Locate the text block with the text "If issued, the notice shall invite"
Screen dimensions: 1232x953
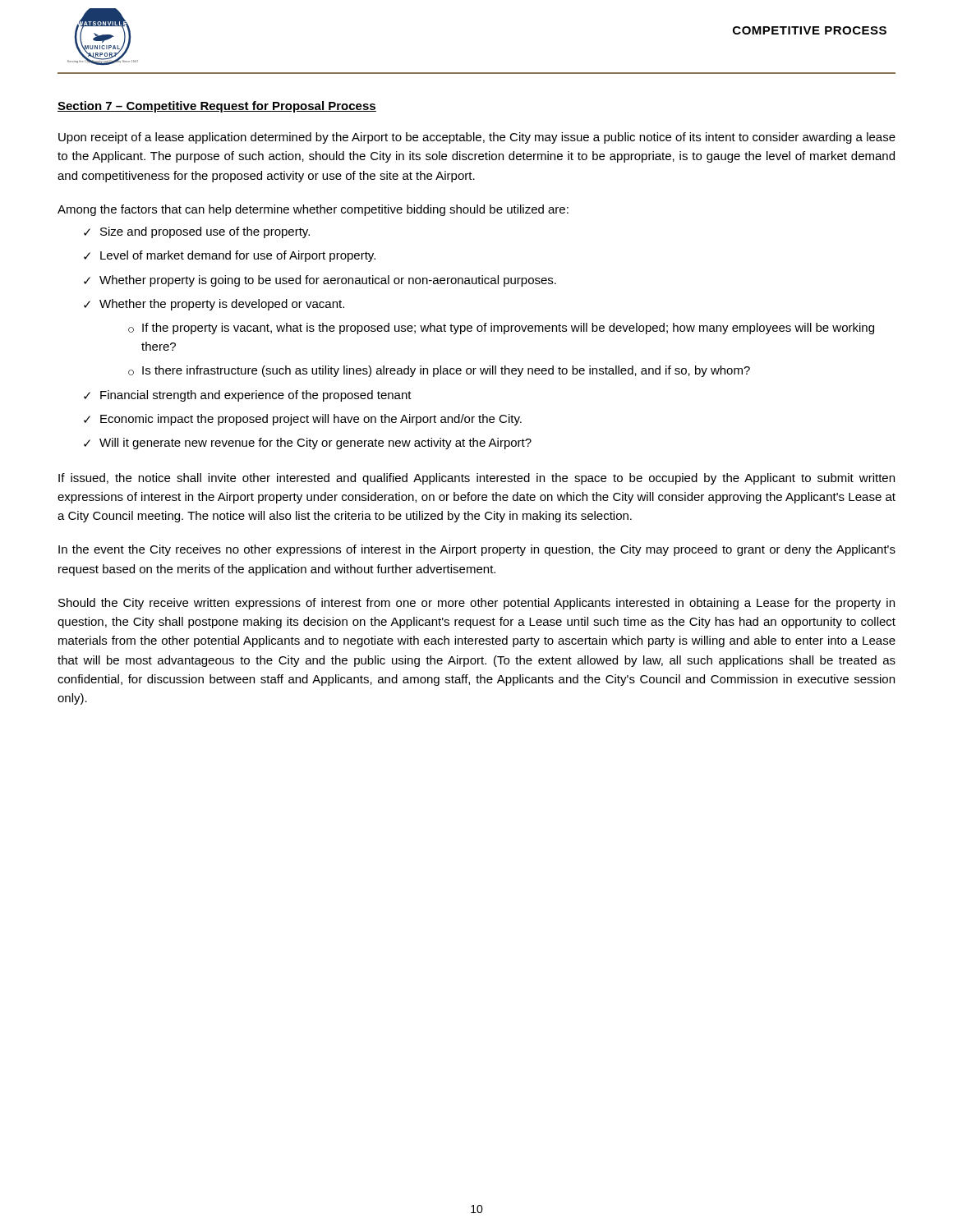[476, 496]
